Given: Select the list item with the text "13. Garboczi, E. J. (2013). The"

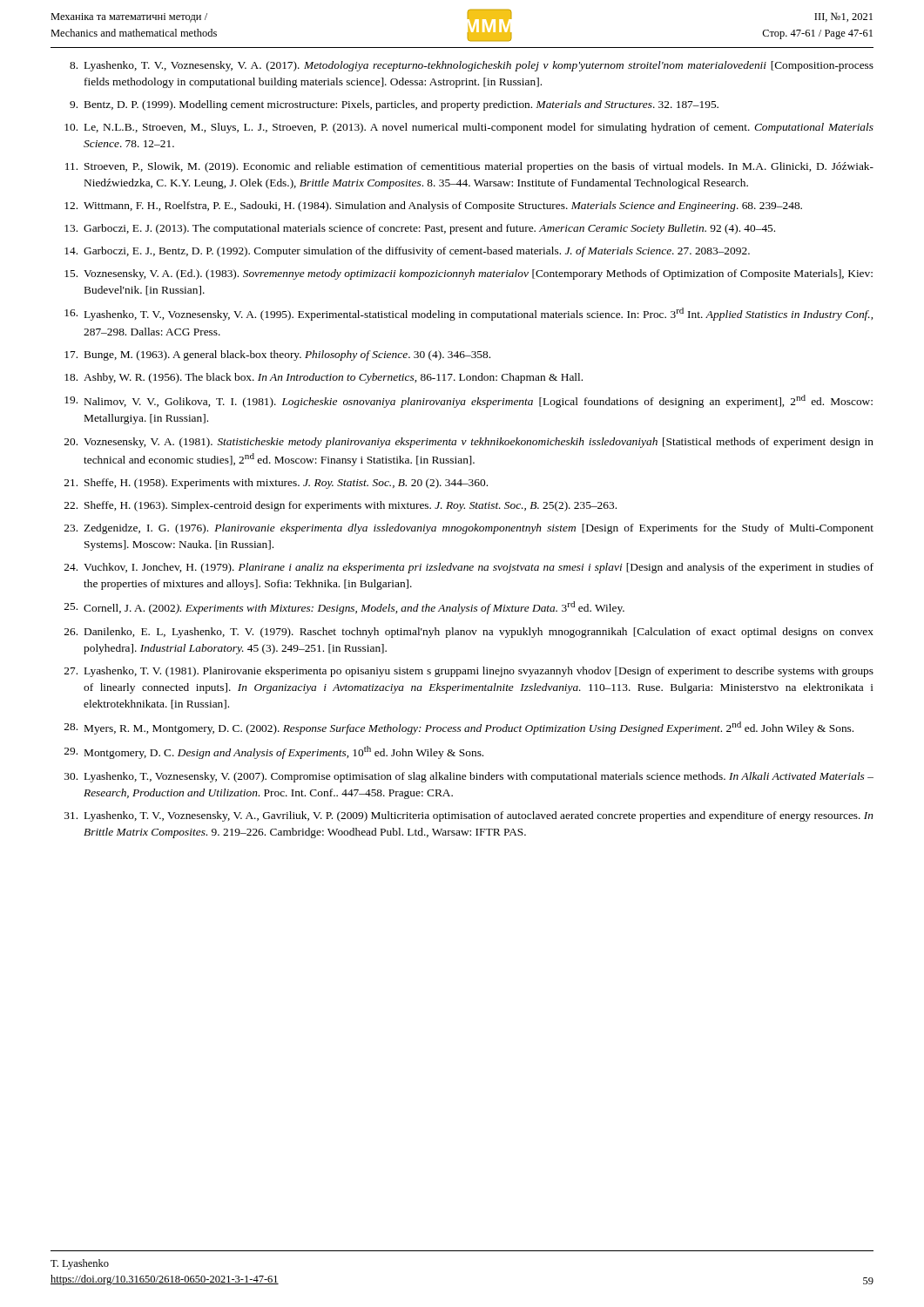Looking at the screenshot, I should coord(462,228).
